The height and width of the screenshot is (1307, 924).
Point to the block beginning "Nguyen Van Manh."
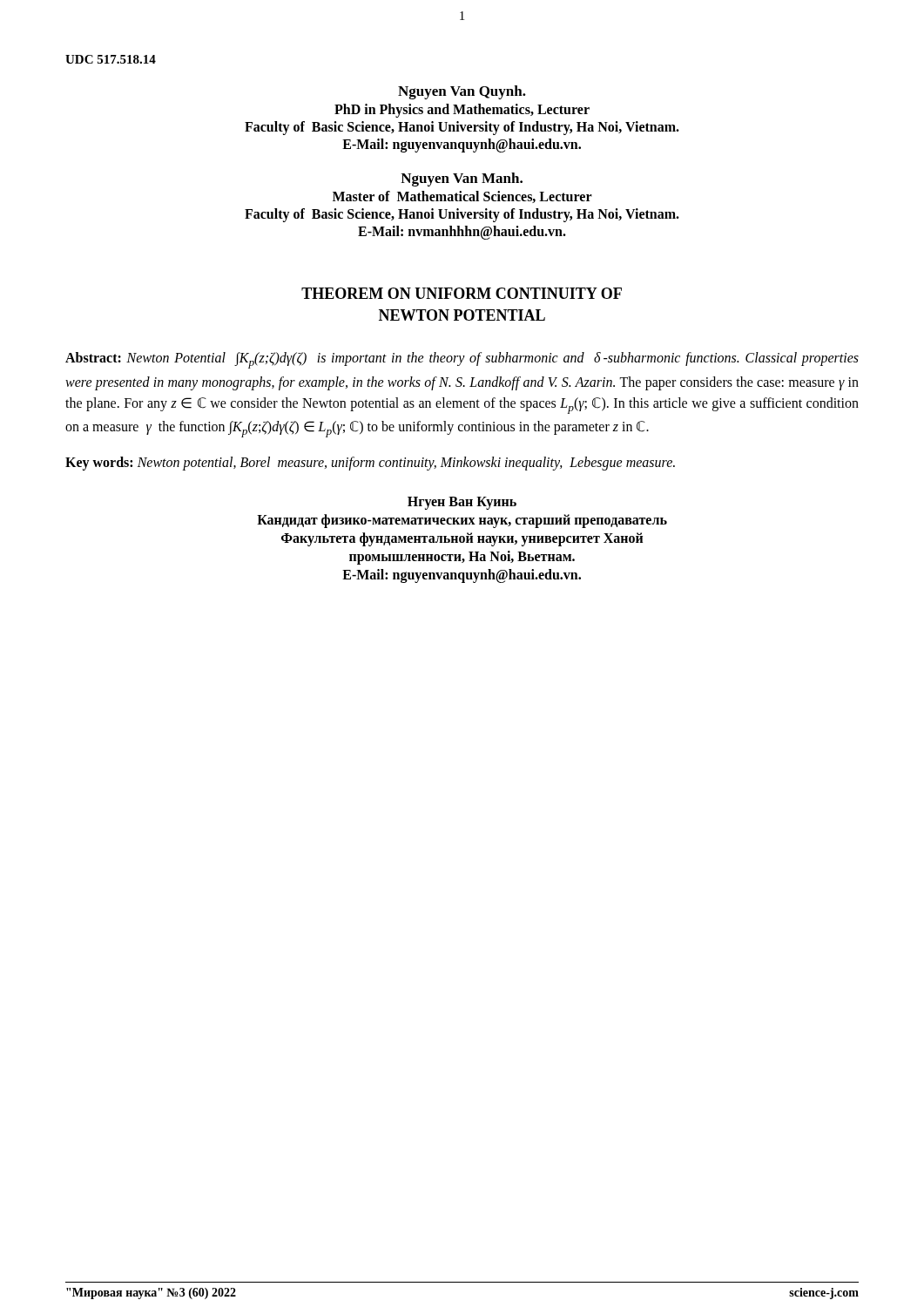click(x=462, y=205)
